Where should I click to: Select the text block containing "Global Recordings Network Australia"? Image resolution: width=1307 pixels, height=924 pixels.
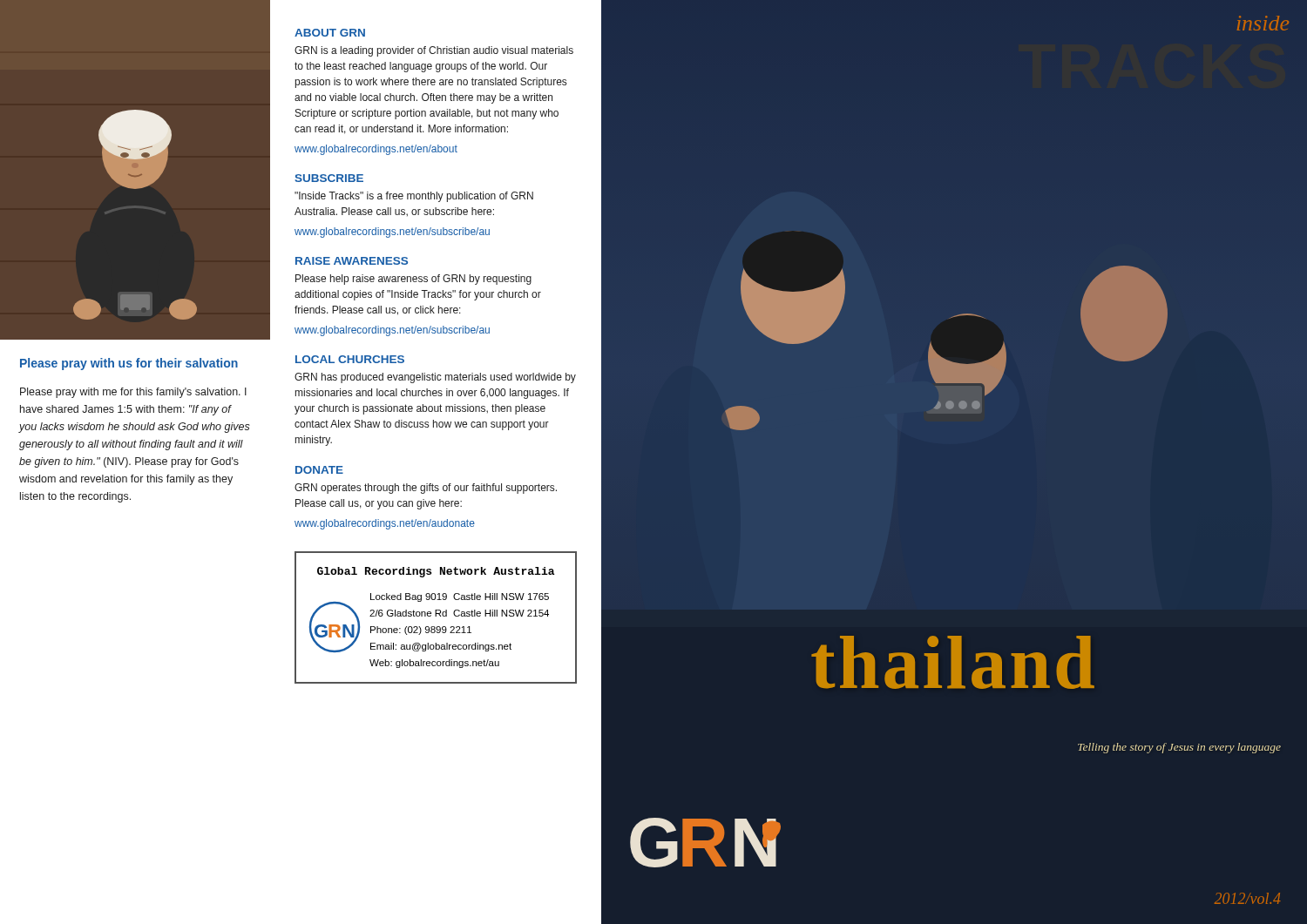tap(436, 617)
